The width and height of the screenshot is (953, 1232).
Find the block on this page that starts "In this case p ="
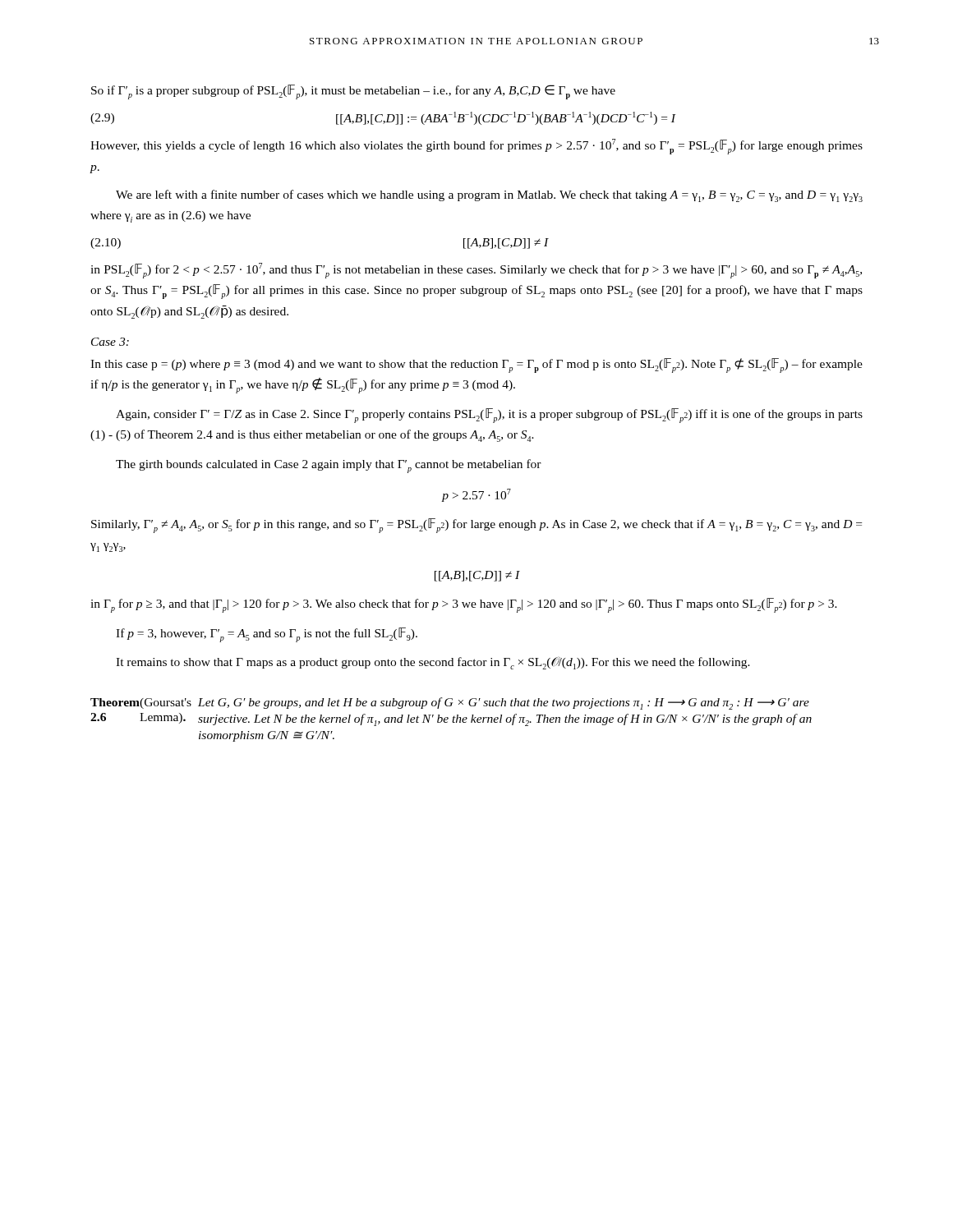pos(476,375)
